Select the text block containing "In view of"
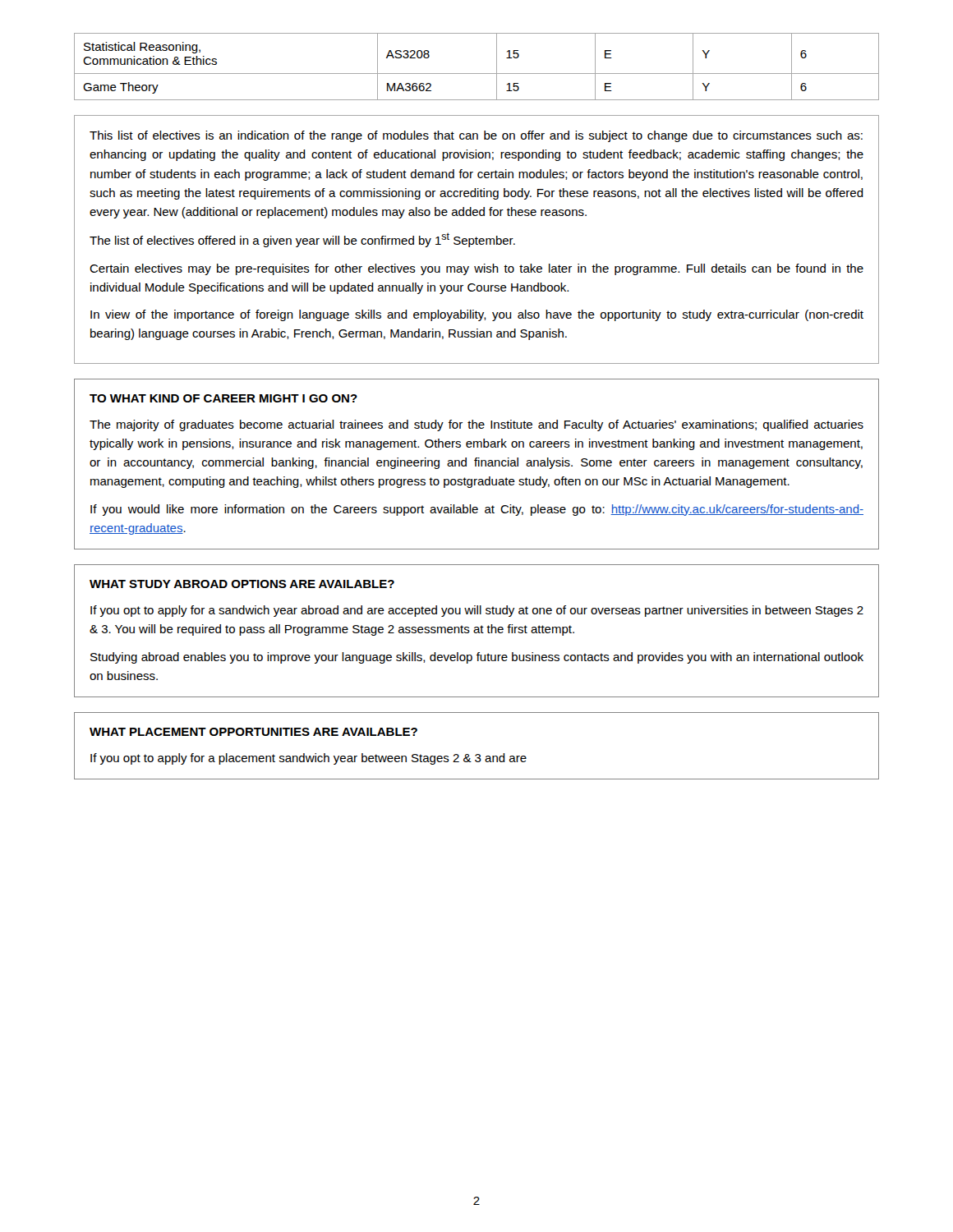 tap(476, 324)
